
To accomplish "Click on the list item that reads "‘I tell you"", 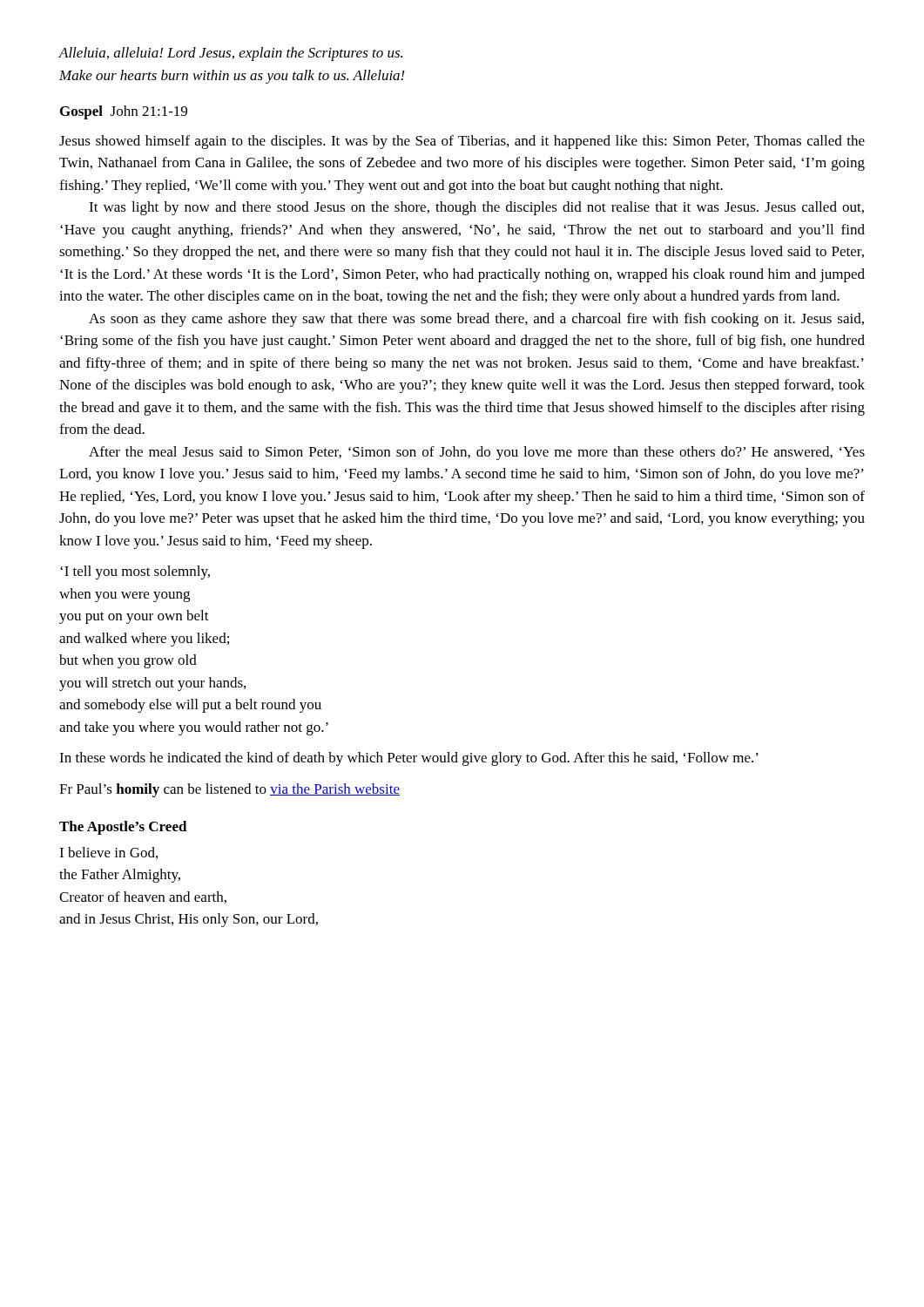I will 135,571.
